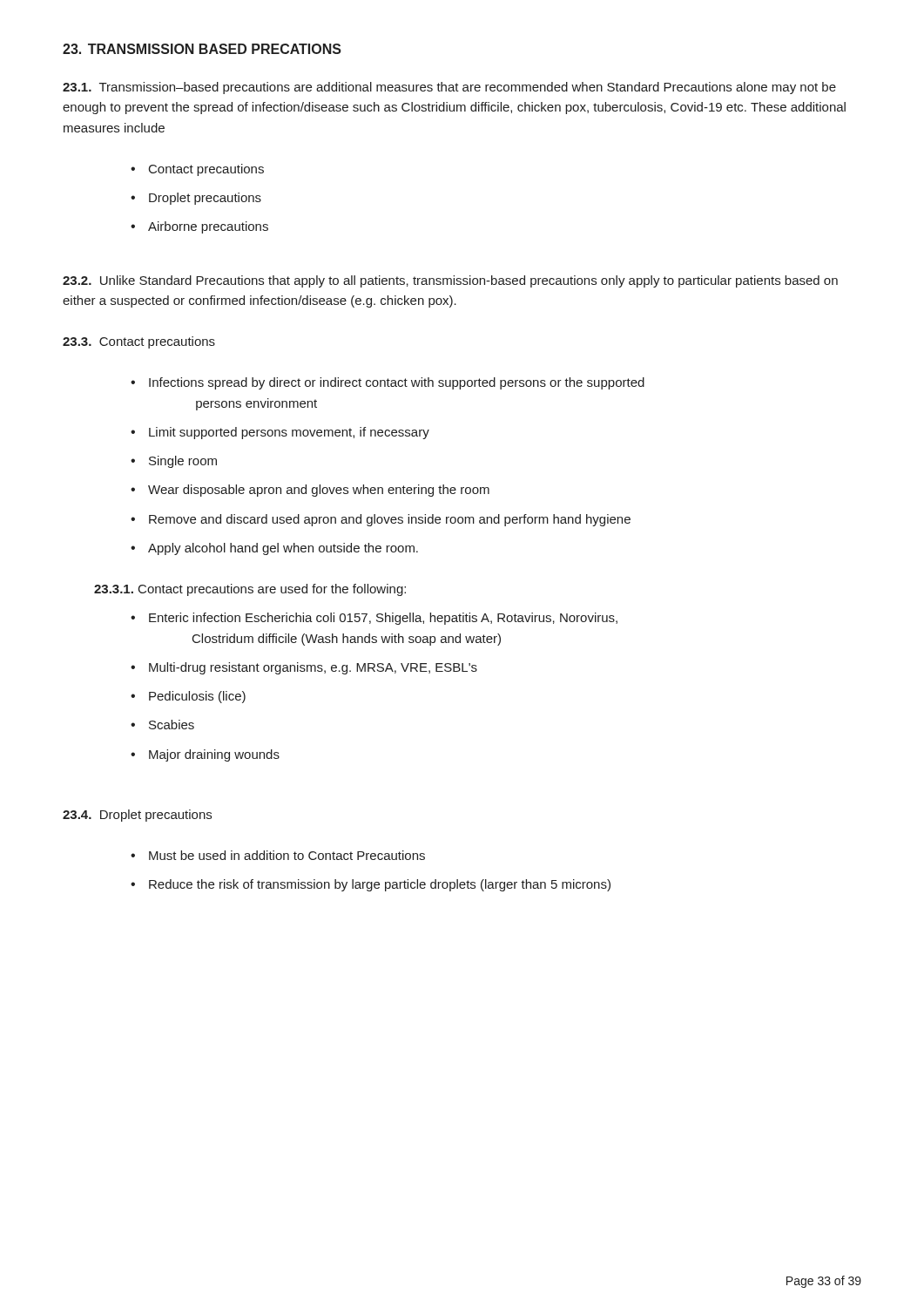924x1307 pixels.
Task: Find the block on this page that starts "Apply alcohol hand gel"
Action: tap(274, 549)
